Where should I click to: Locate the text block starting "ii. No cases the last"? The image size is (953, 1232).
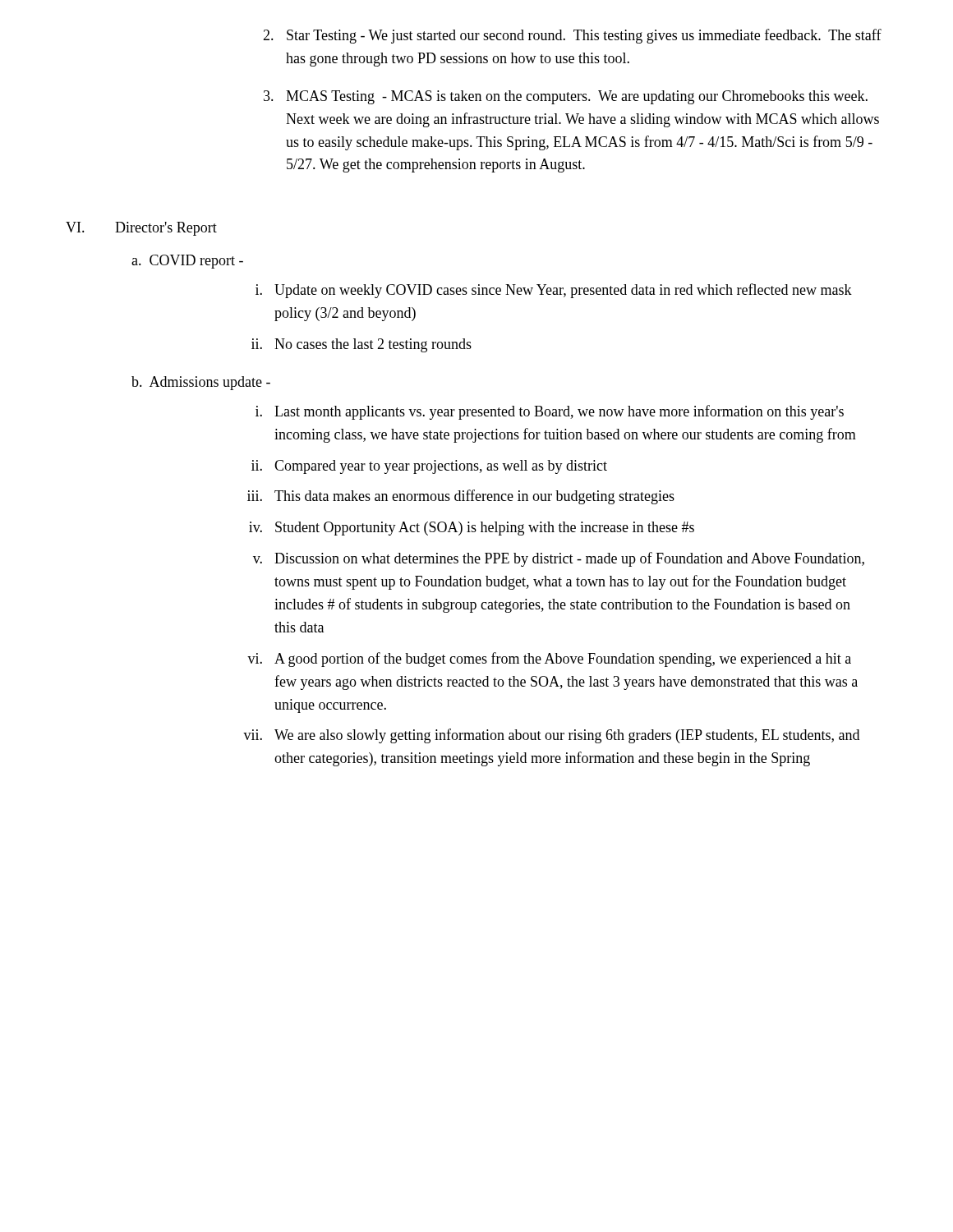tap(361, 345)
